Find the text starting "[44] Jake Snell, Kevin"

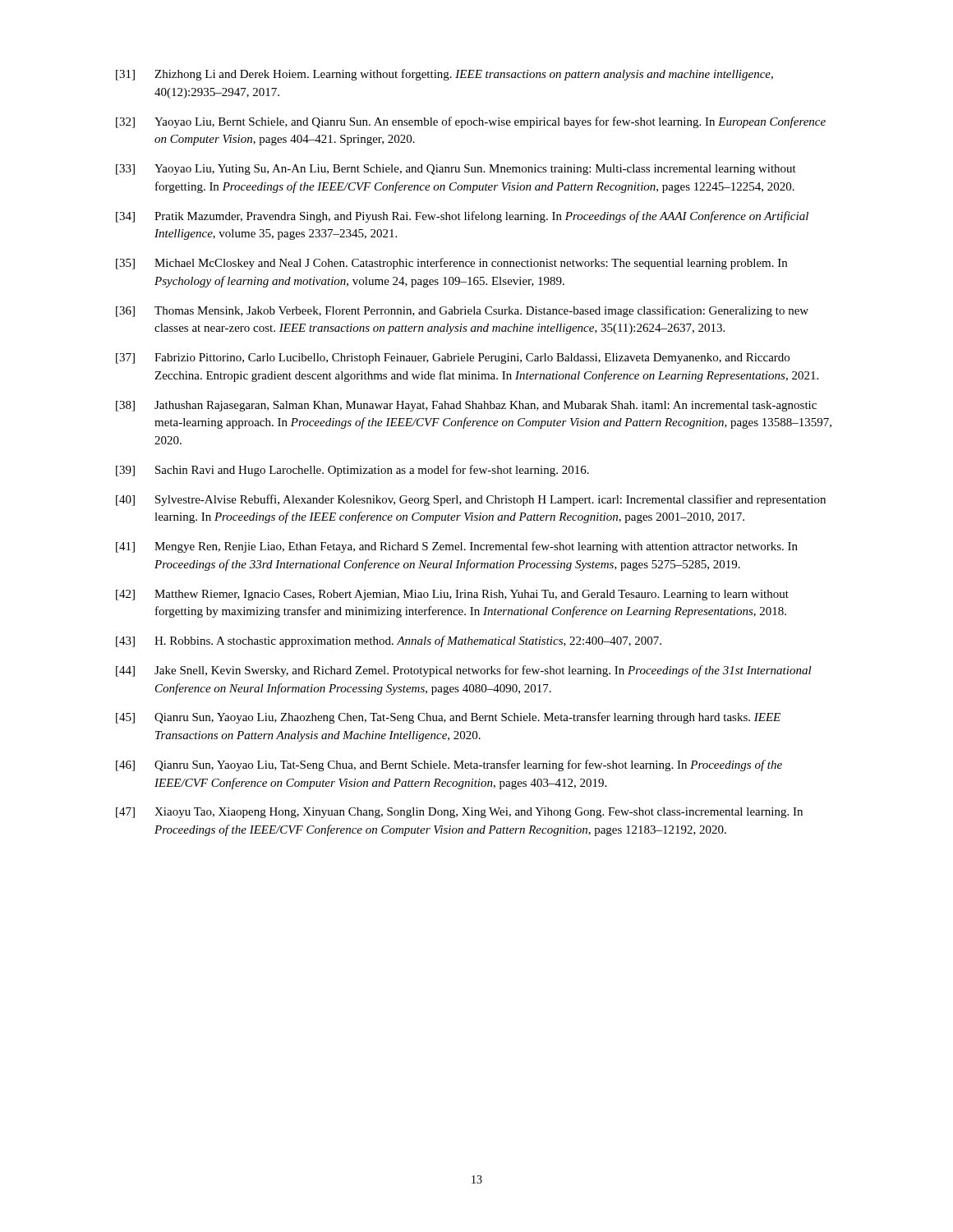pos(476,680)
